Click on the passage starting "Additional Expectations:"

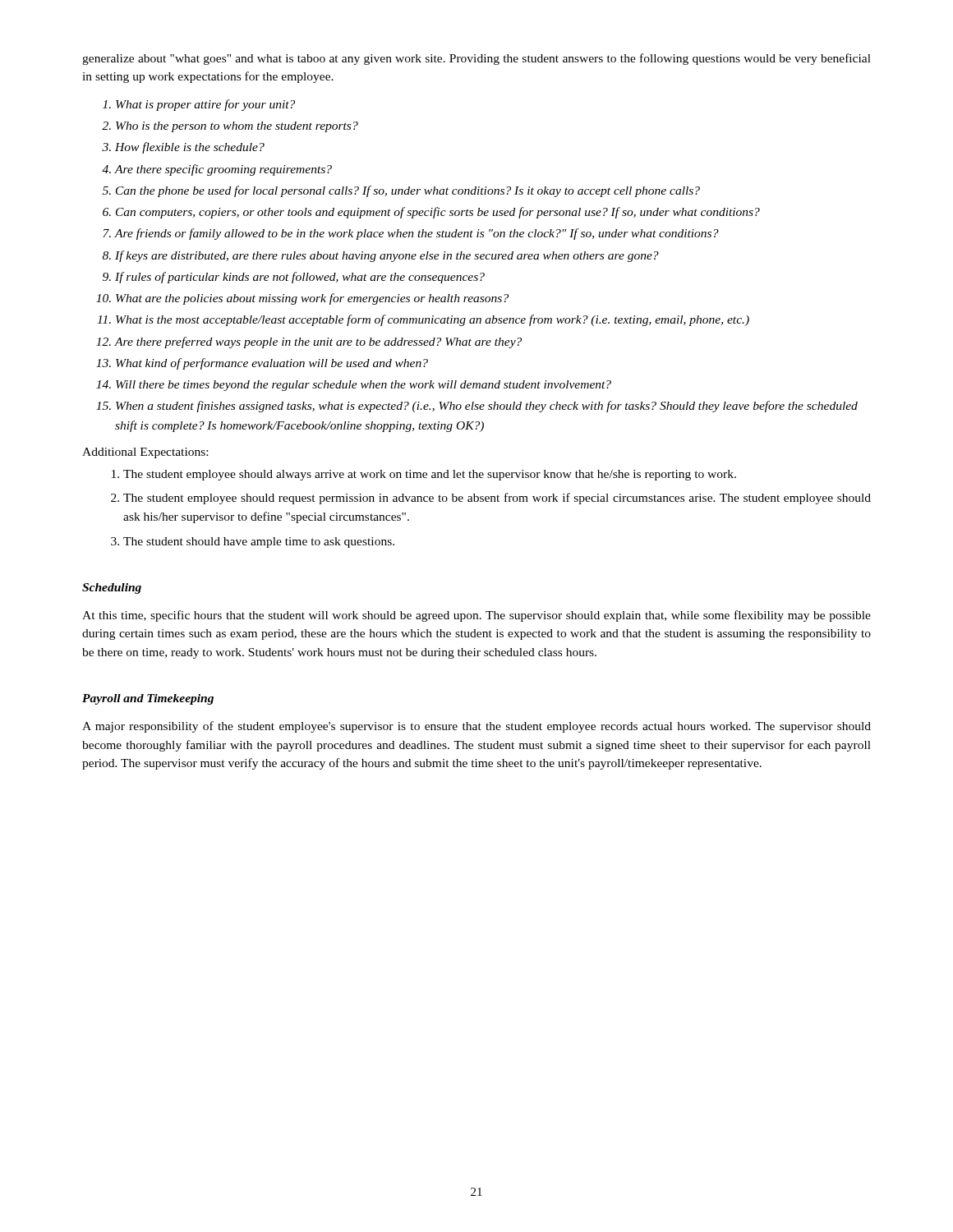coord(146,451)
